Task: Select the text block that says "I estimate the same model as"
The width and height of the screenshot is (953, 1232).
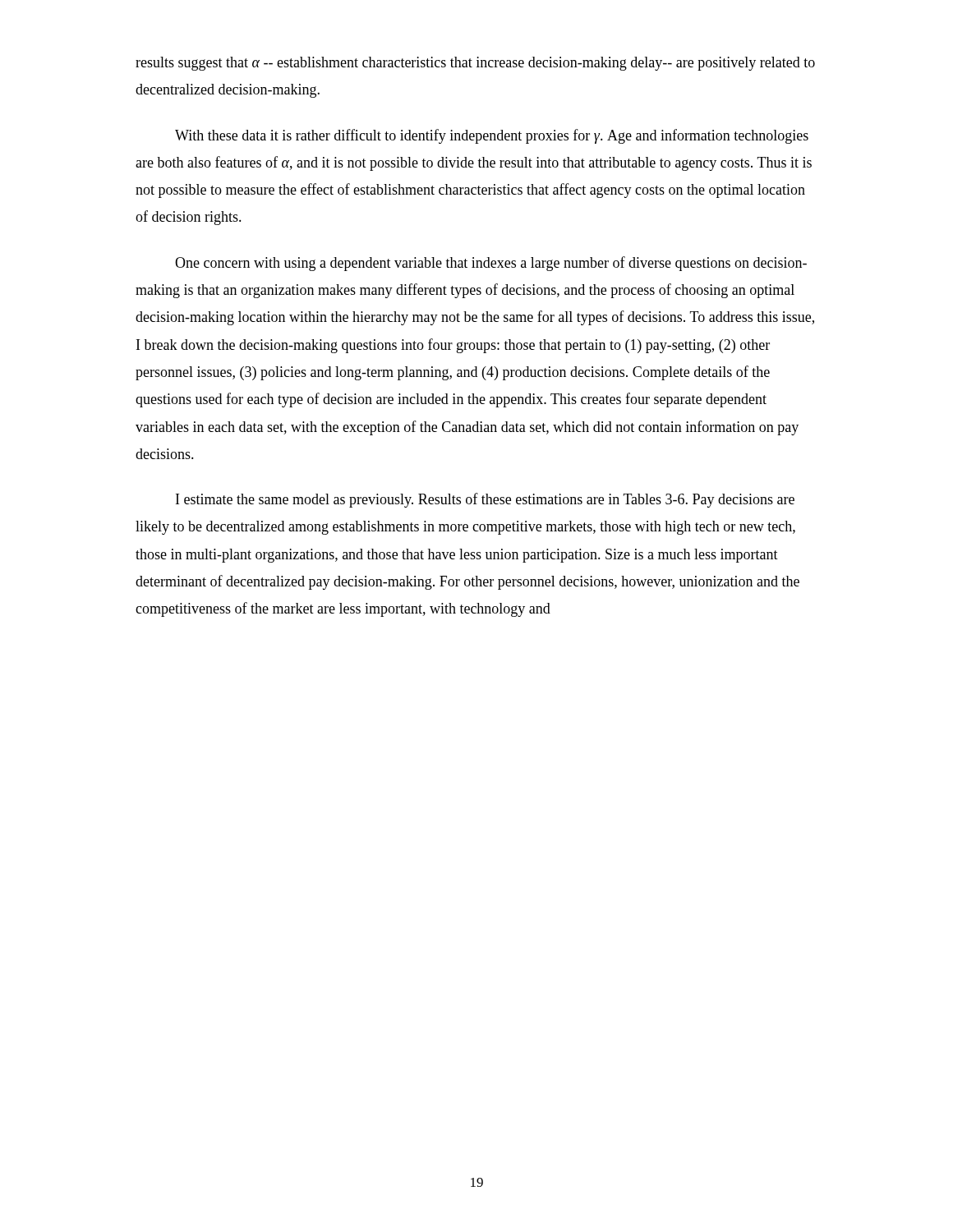Action: (x=468, y=554)
